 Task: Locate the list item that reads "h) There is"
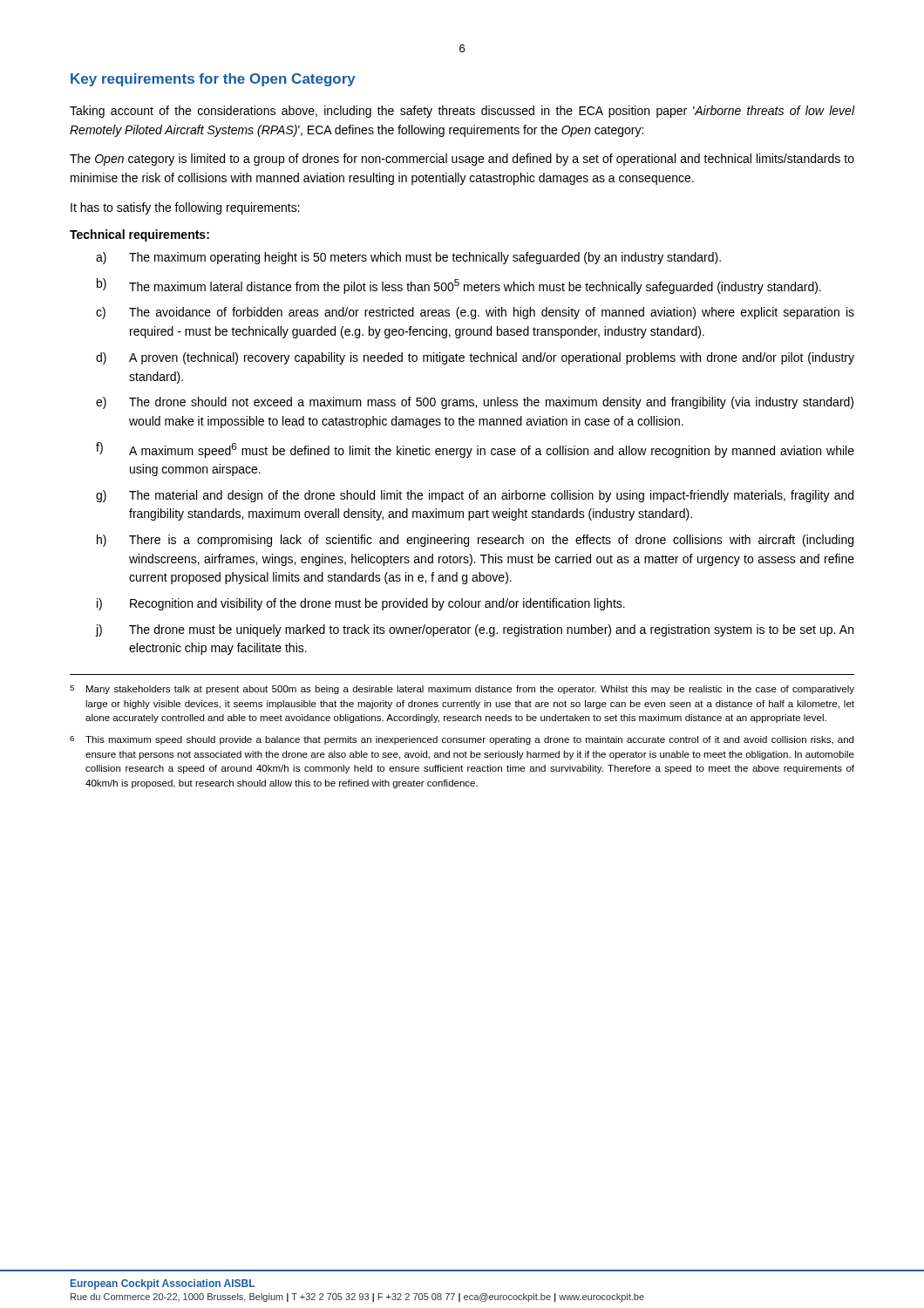tap(462, 559)
